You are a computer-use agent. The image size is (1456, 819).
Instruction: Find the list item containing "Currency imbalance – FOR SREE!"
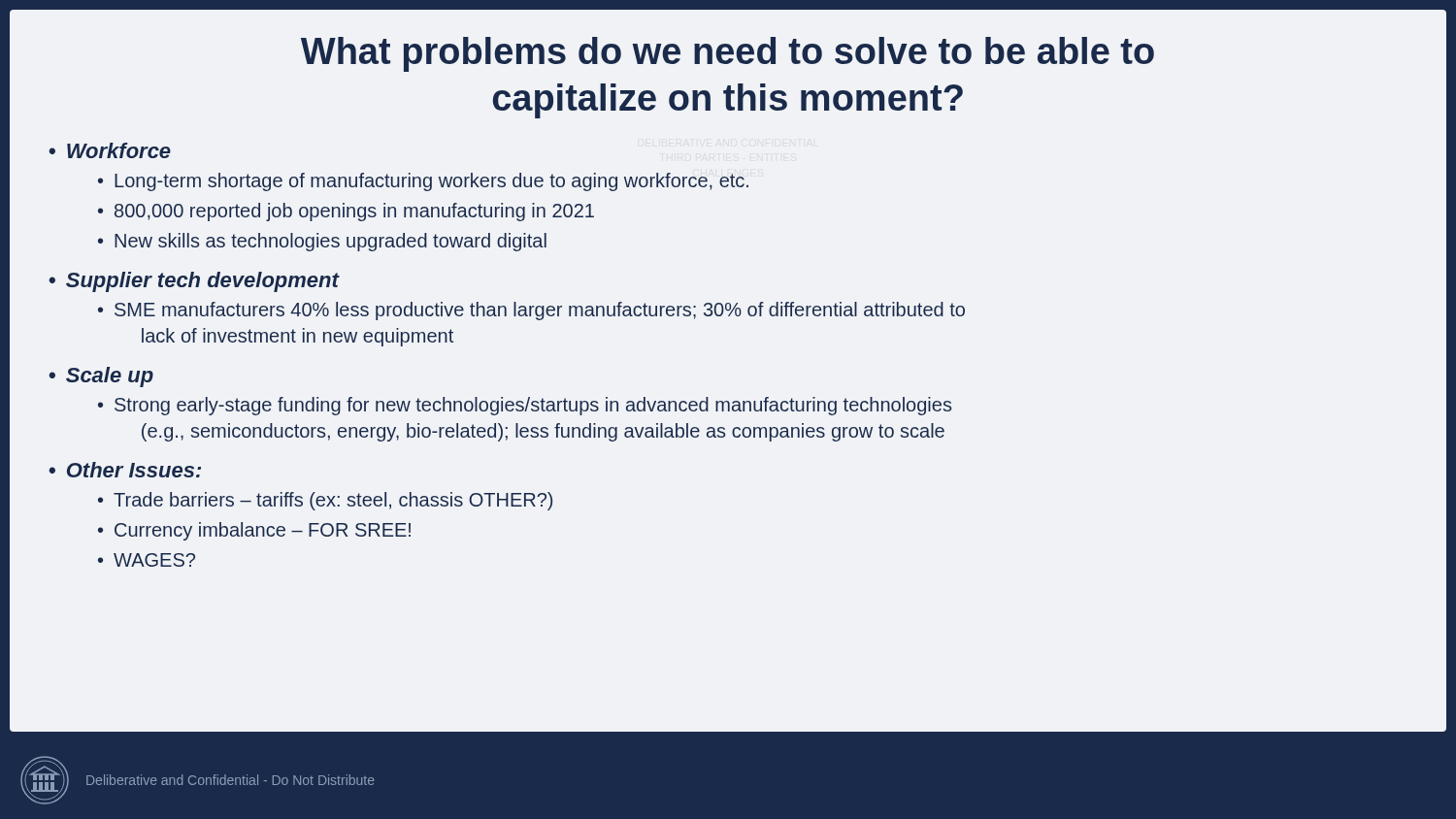[263, 530]
